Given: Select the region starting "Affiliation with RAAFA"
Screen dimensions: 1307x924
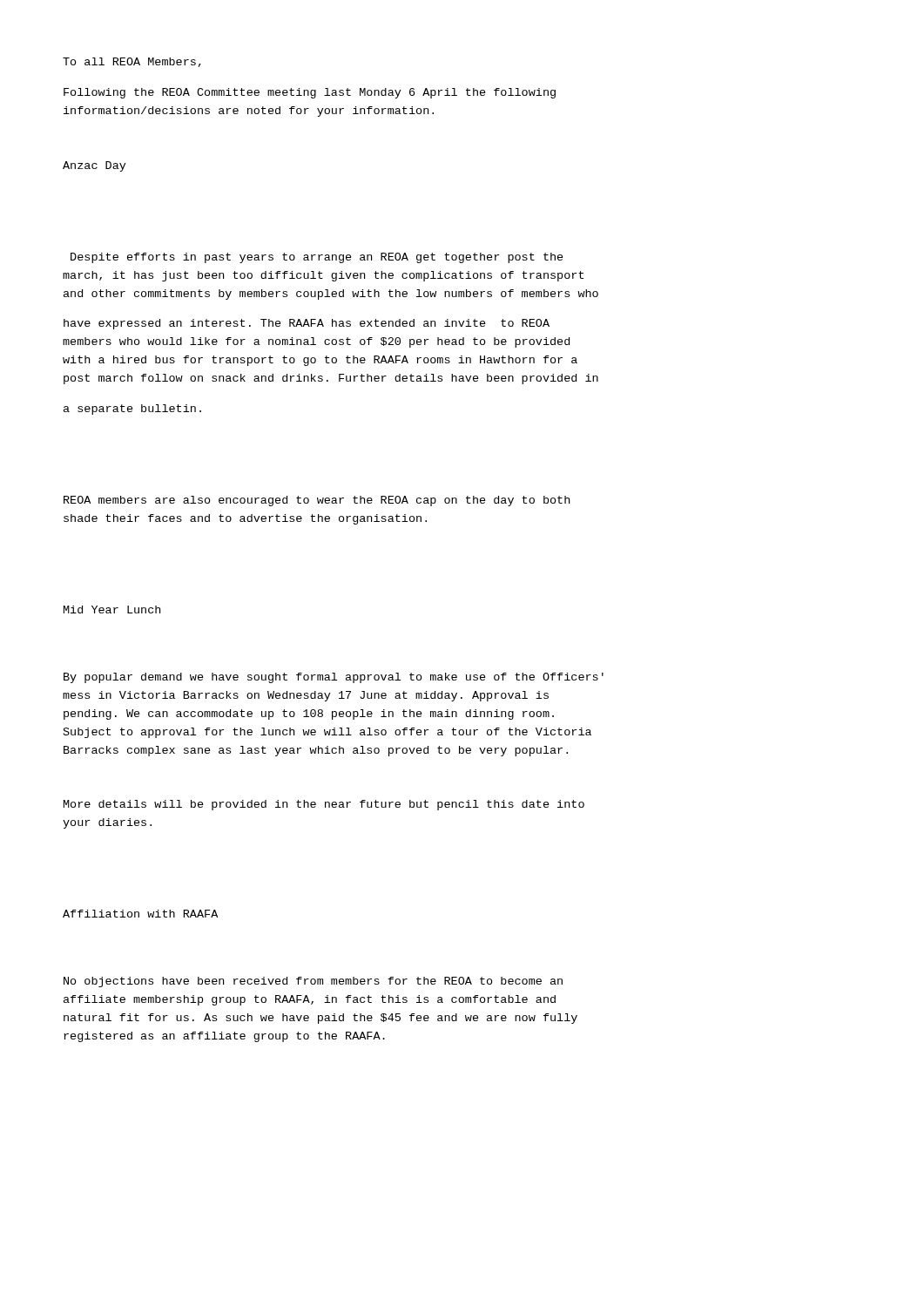Looking at the screenshot, I should pos(140,915).
